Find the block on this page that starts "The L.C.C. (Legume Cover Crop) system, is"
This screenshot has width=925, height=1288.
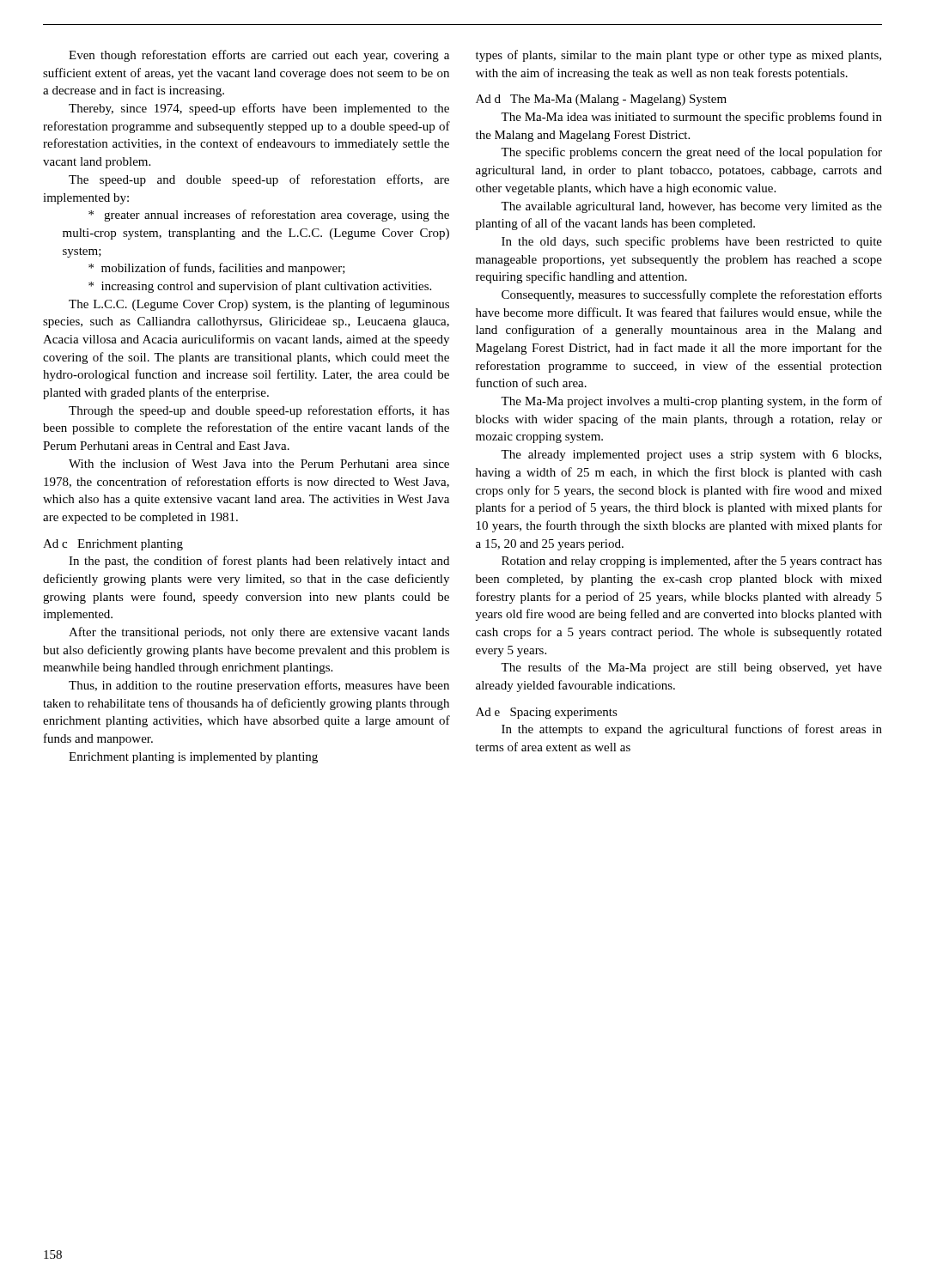246,348
